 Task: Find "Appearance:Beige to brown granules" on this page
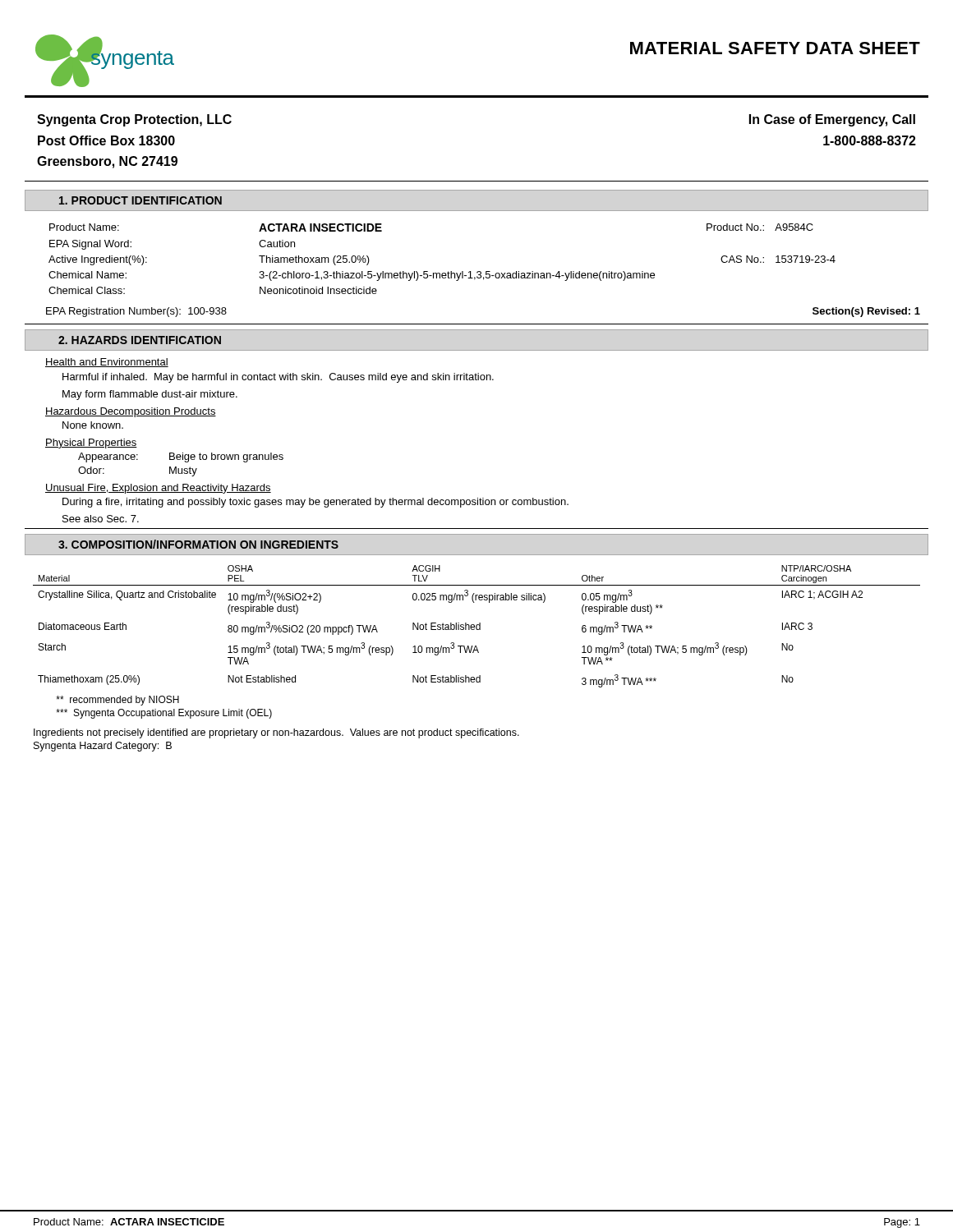pyautogui.click(x=181, y=456)
